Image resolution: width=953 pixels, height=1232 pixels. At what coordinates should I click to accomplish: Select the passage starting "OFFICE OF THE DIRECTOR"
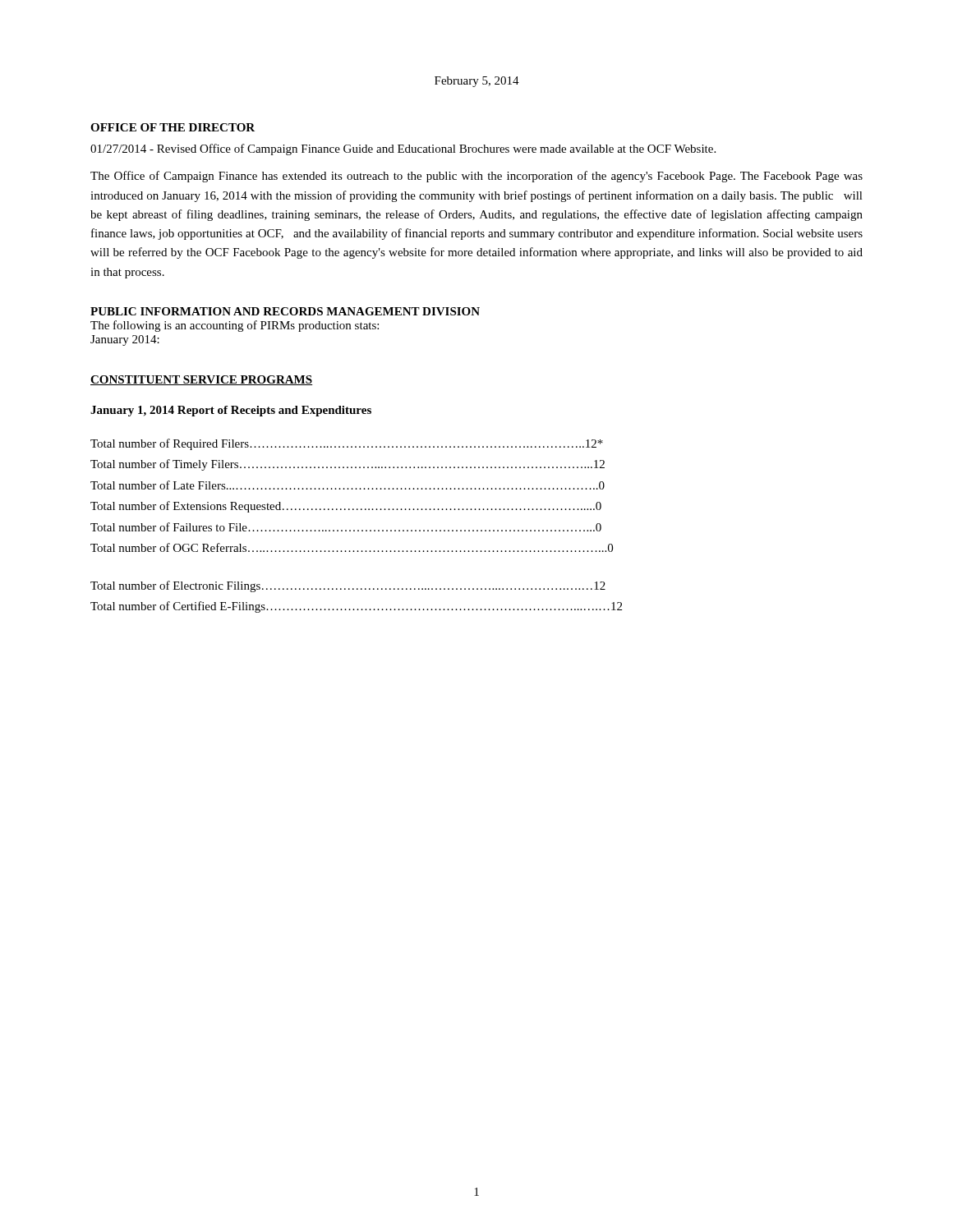(x=173, y=127)
